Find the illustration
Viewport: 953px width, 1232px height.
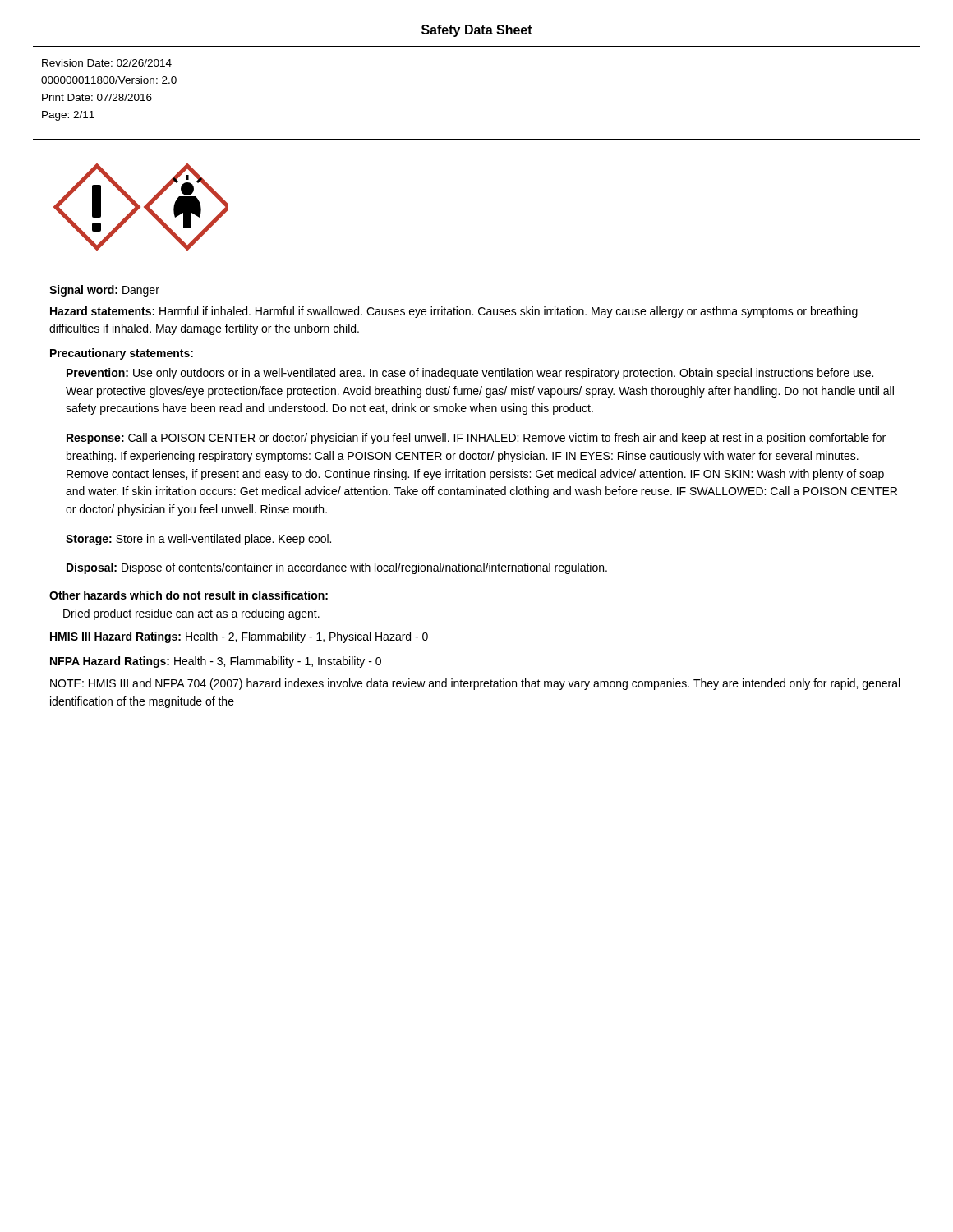(x=480, y=216)
